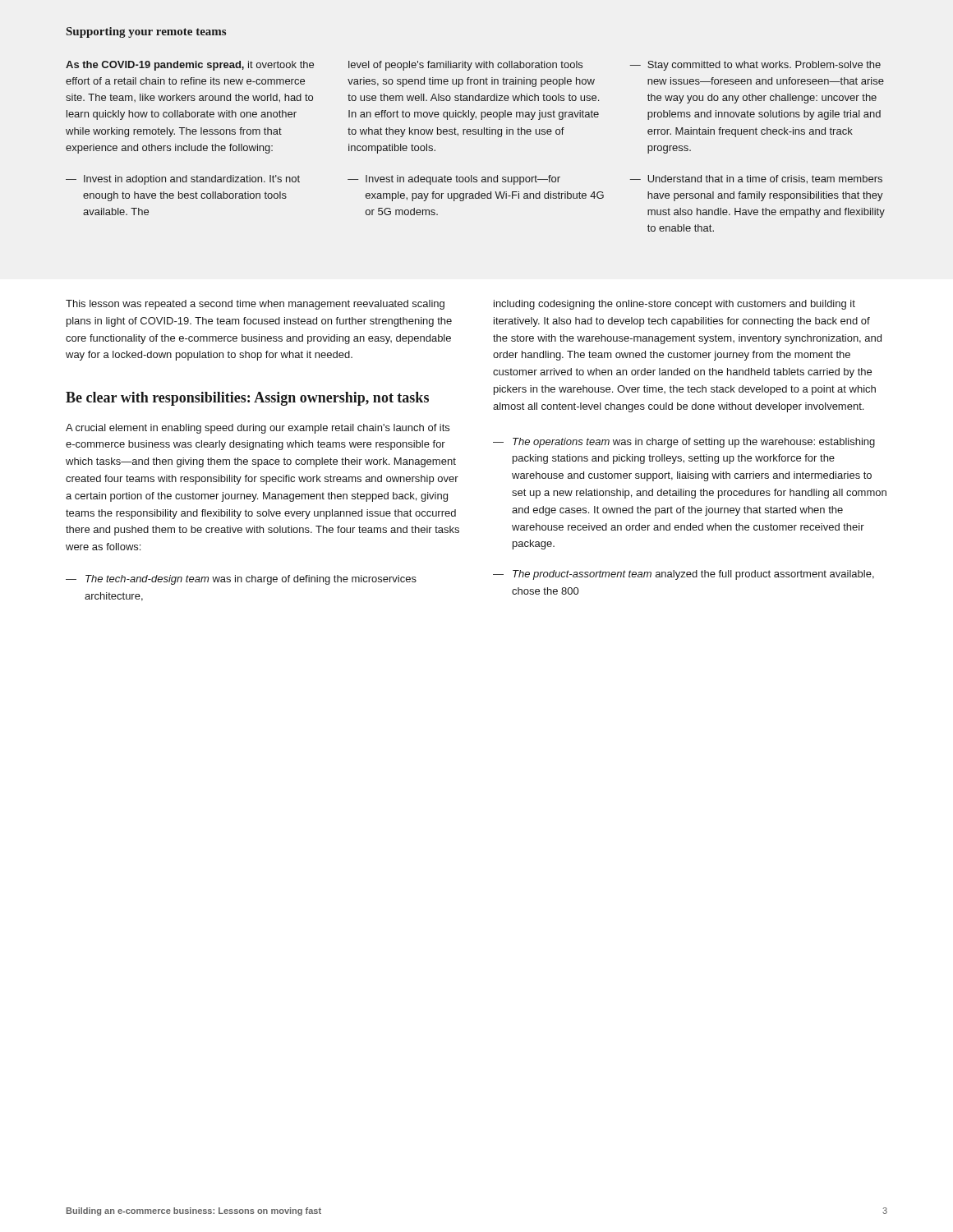This screenshot has height=1232, width=953.
Task: Select the text starting "— The product-assortment"
Action: pos(690,583)
